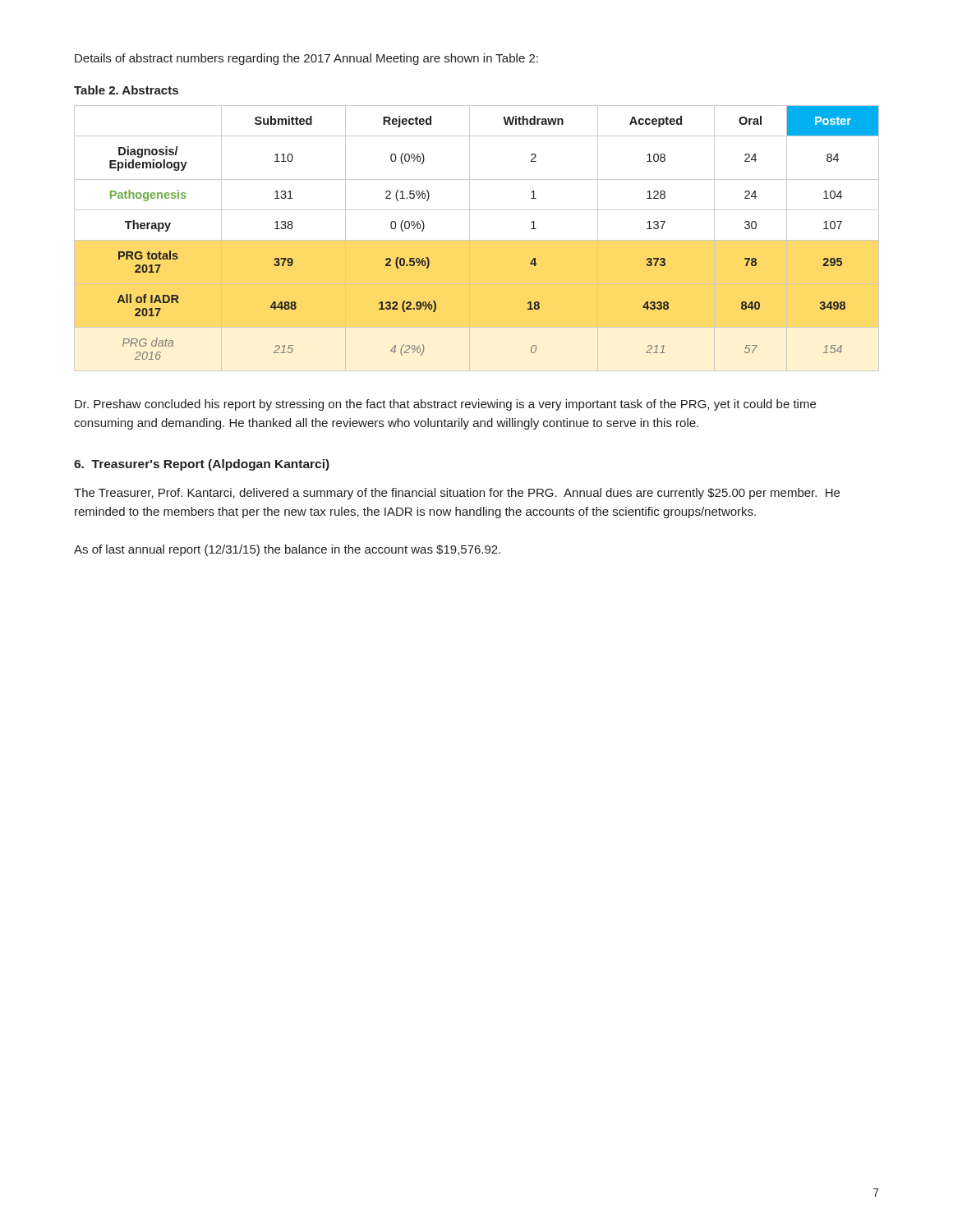Click on the block starting "Table 2. Abstracts"
The height and width of the screenshot is (1232, 953).
126,90
